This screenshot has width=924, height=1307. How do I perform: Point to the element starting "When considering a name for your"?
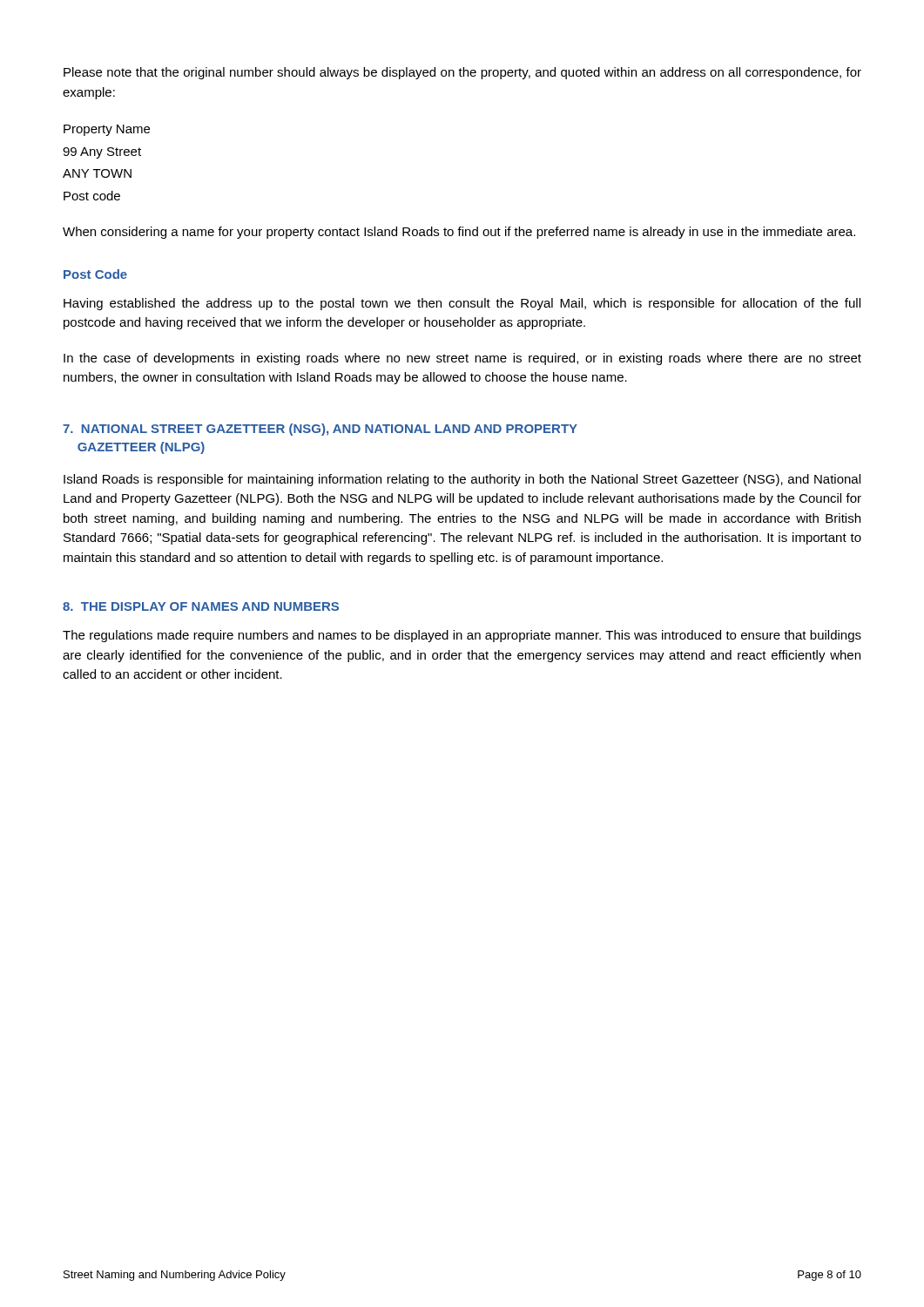point(460,231)
